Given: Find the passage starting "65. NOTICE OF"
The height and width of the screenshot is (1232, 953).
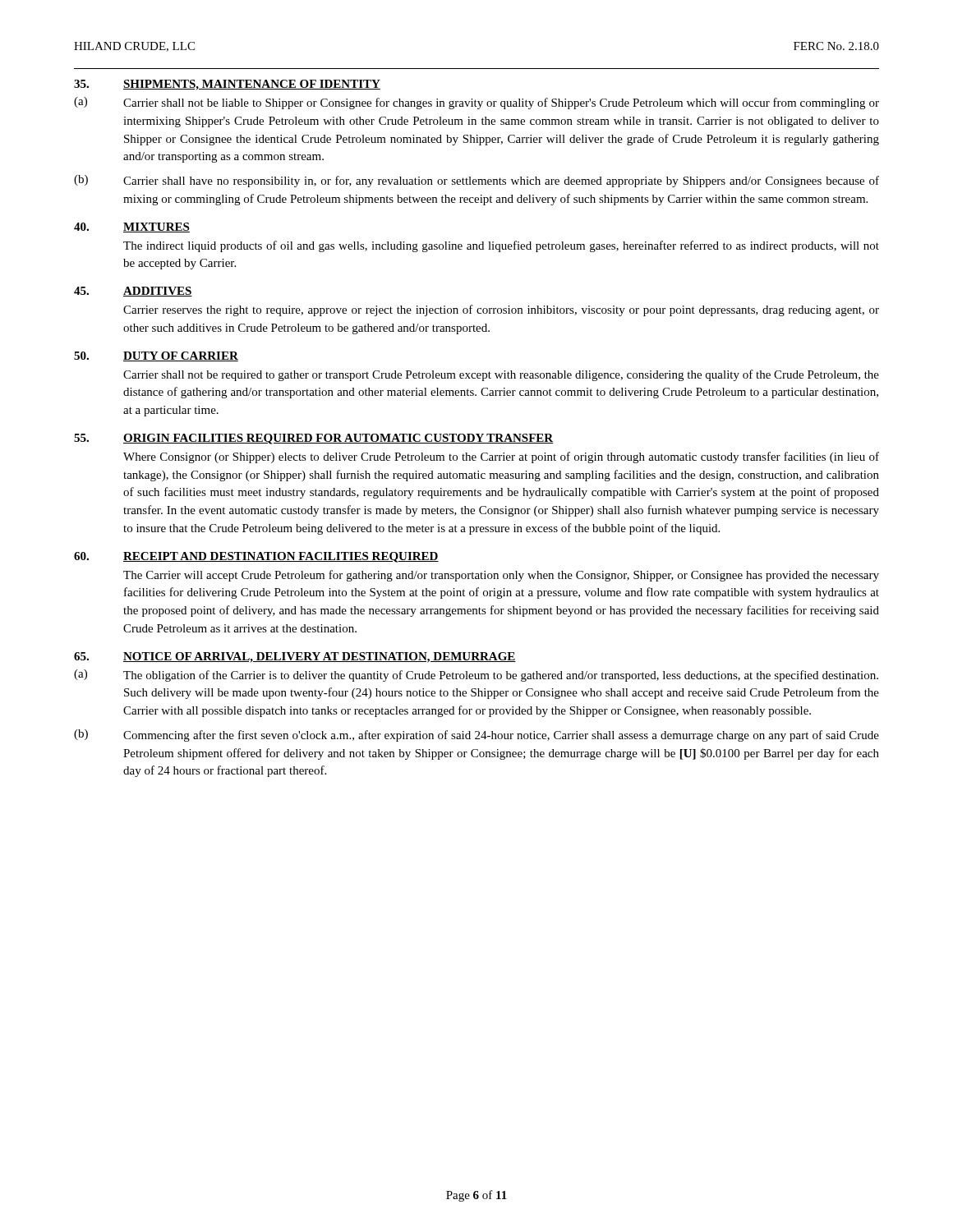Looking at the screenshot, I should click(x=295, y=656).
